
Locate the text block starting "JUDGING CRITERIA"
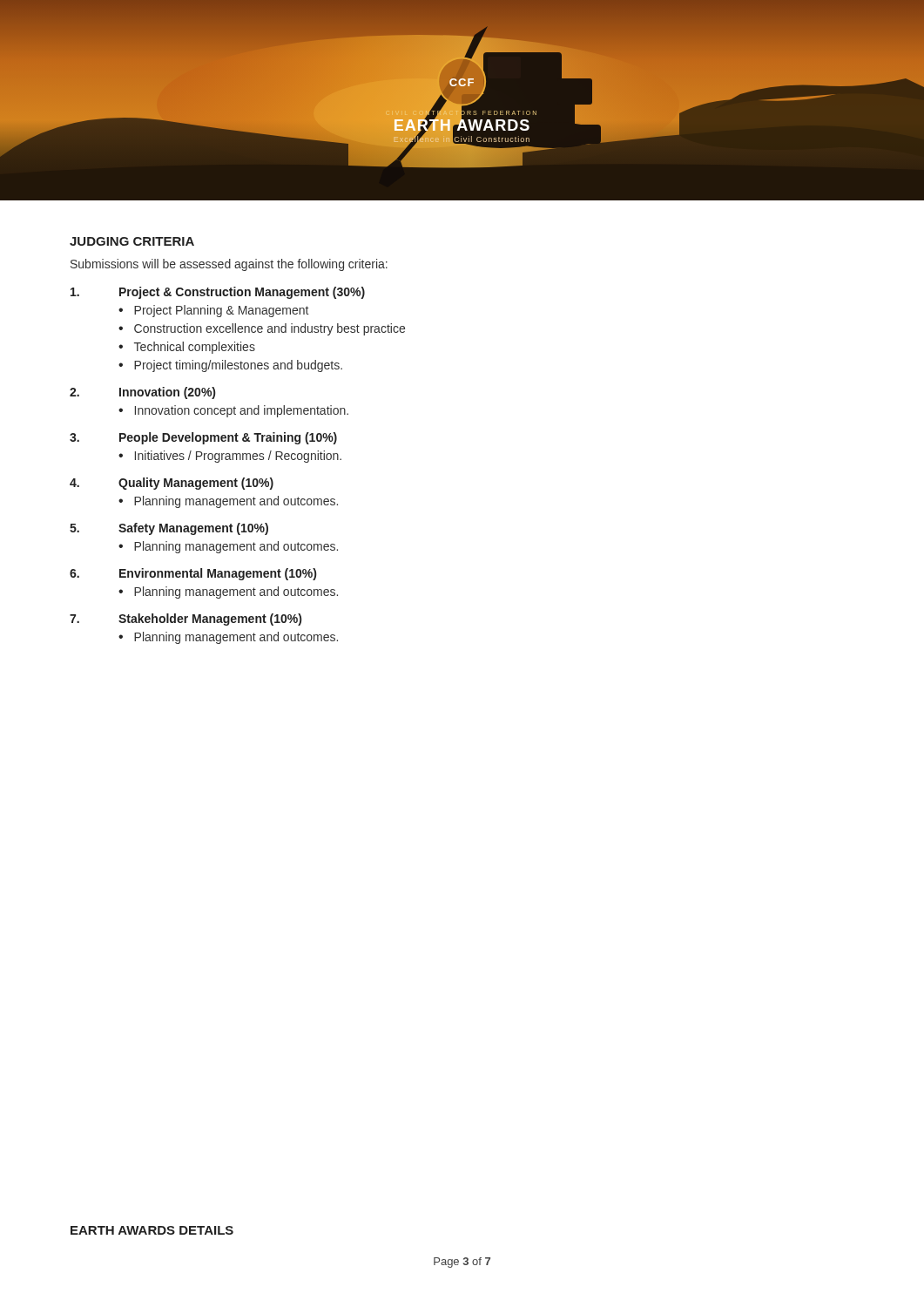pos(132,241)
